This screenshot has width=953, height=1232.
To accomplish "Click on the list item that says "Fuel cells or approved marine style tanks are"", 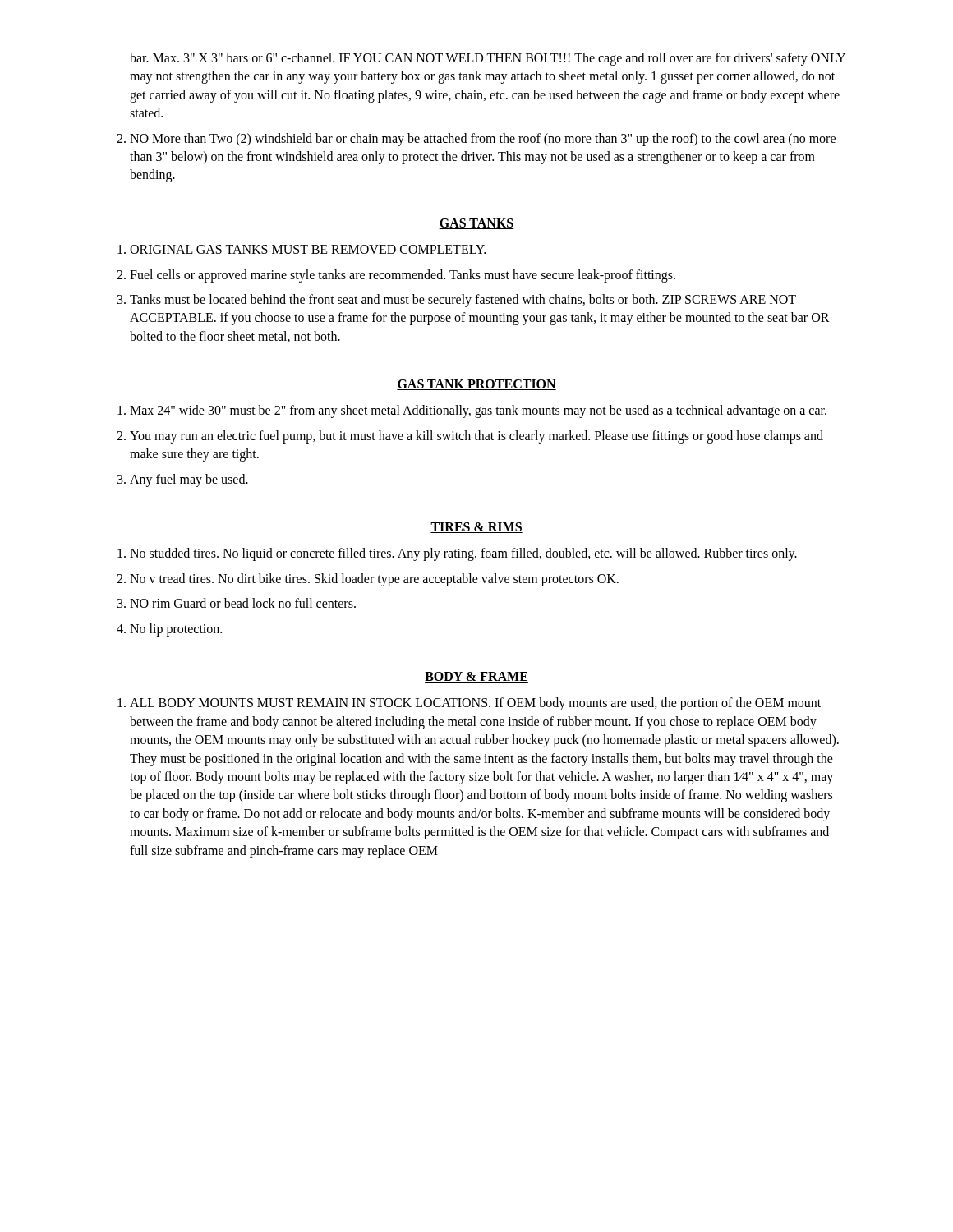I will click(488, 275).
